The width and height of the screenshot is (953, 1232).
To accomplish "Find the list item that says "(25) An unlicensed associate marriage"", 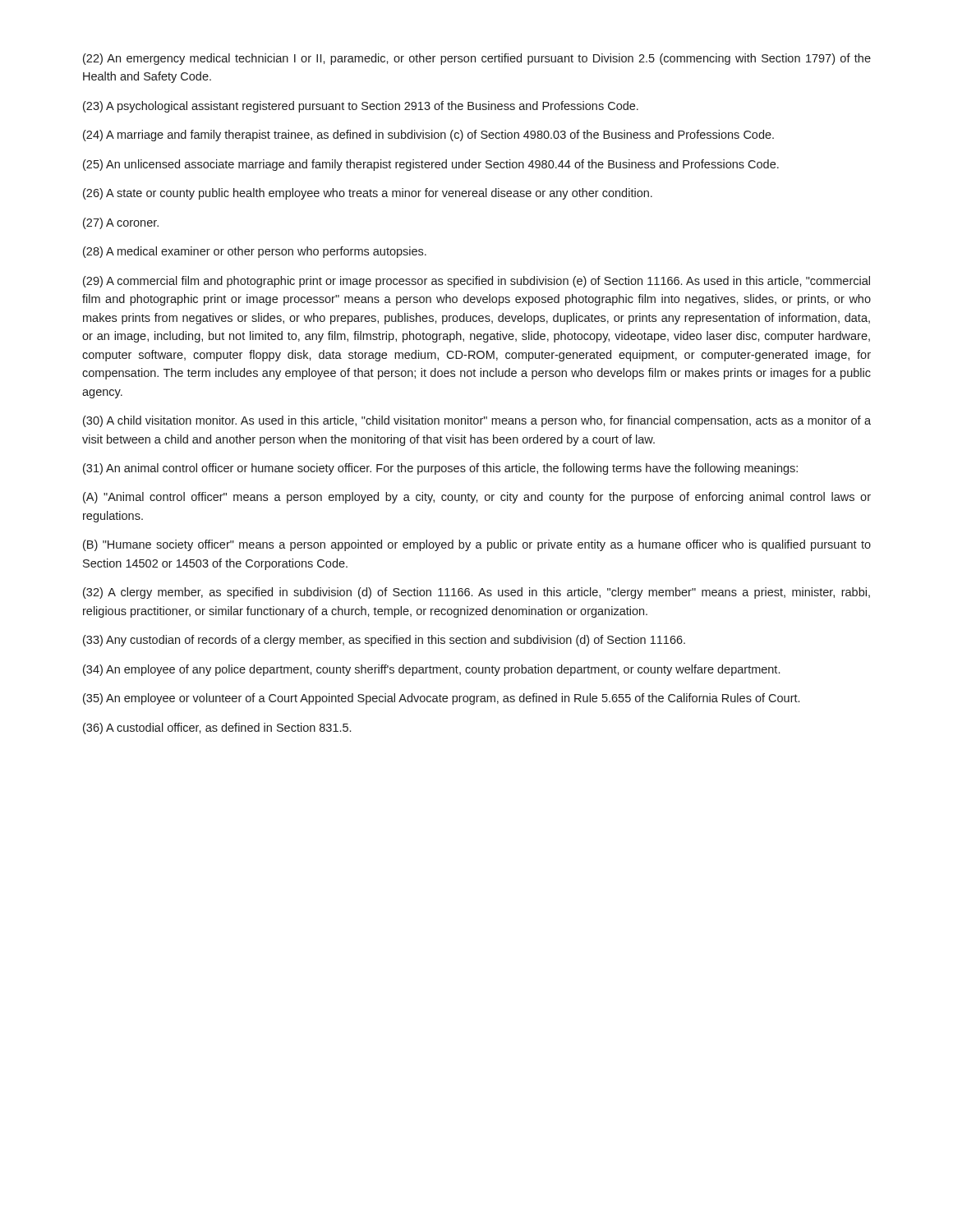I will point(431,164).
